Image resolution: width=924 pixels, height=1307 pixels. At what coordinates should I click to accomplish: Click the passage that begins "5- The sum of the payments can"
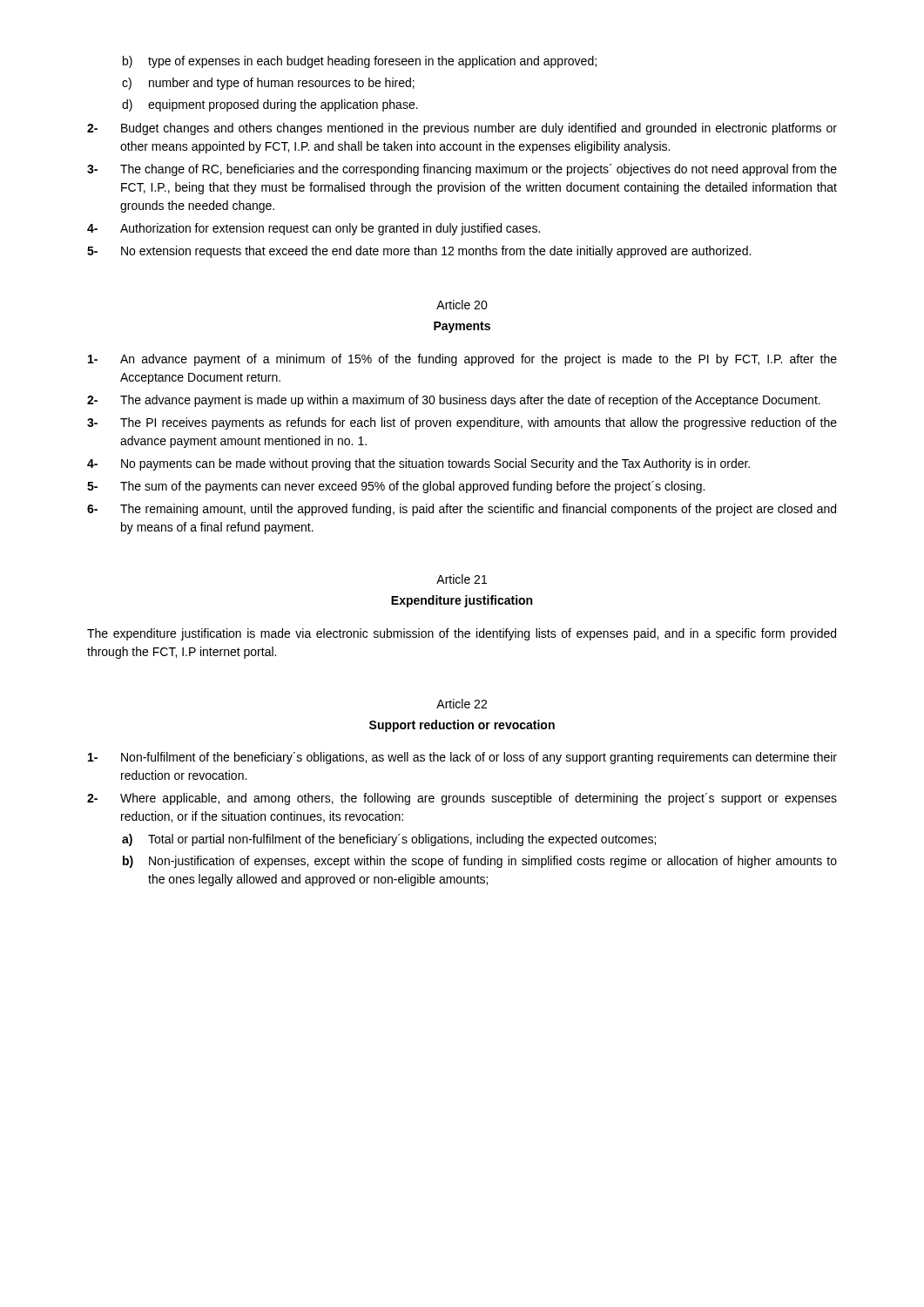click(462, 486)
